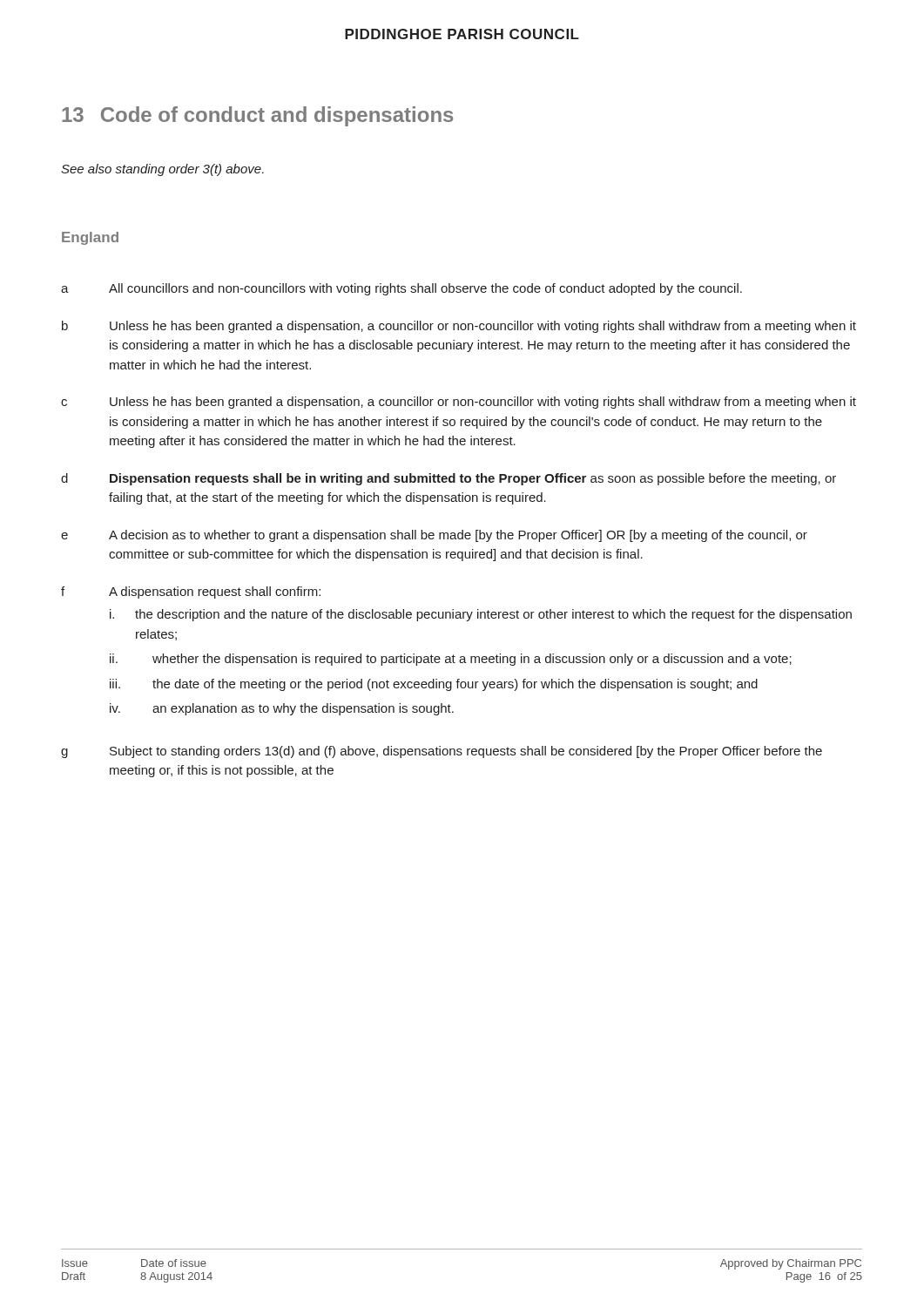
Task: Find the section header that says "13 Code of conduct and dispensations"
Action: (258, 115)
